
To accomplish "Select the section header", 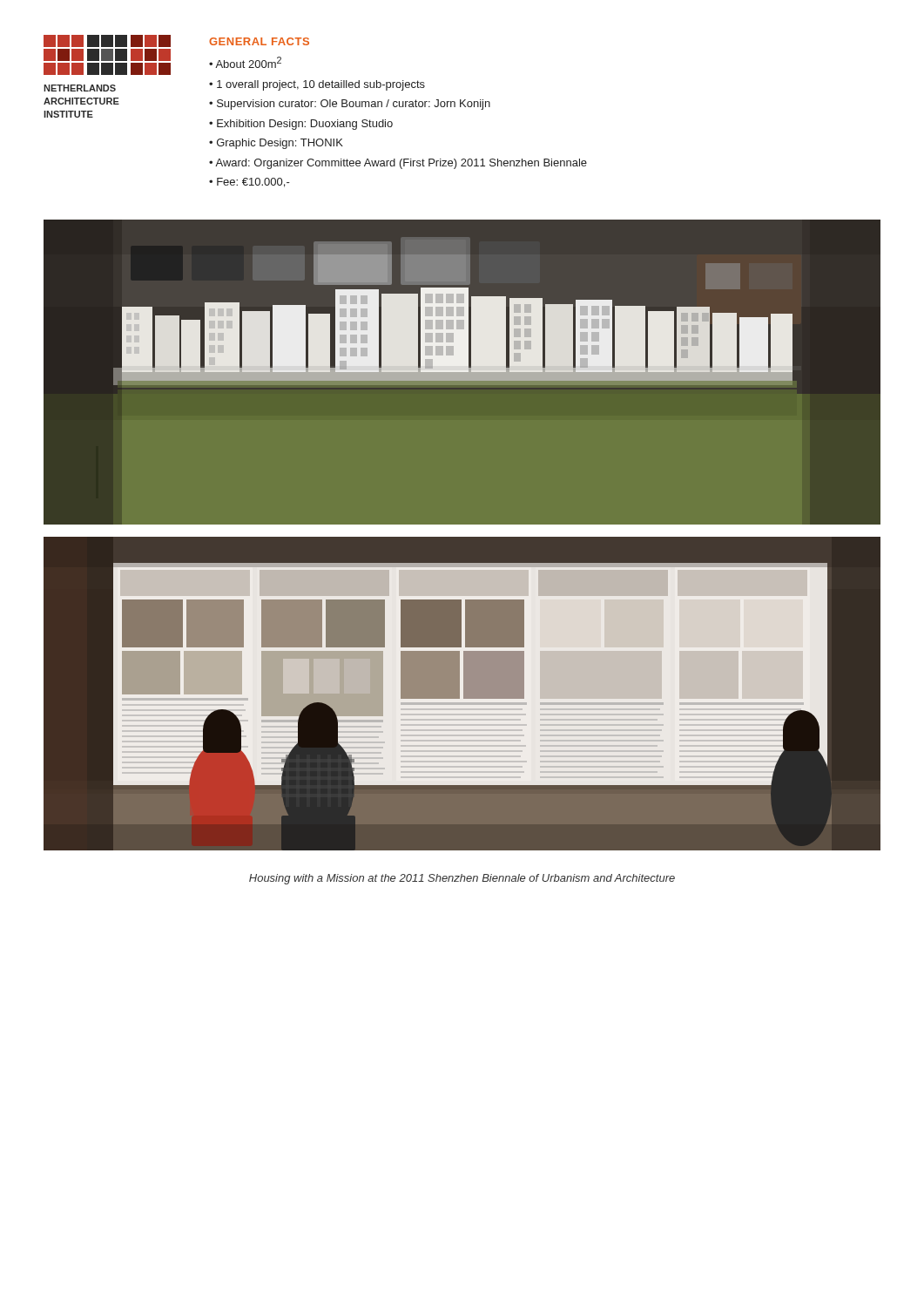I will [x=260, y=41].
